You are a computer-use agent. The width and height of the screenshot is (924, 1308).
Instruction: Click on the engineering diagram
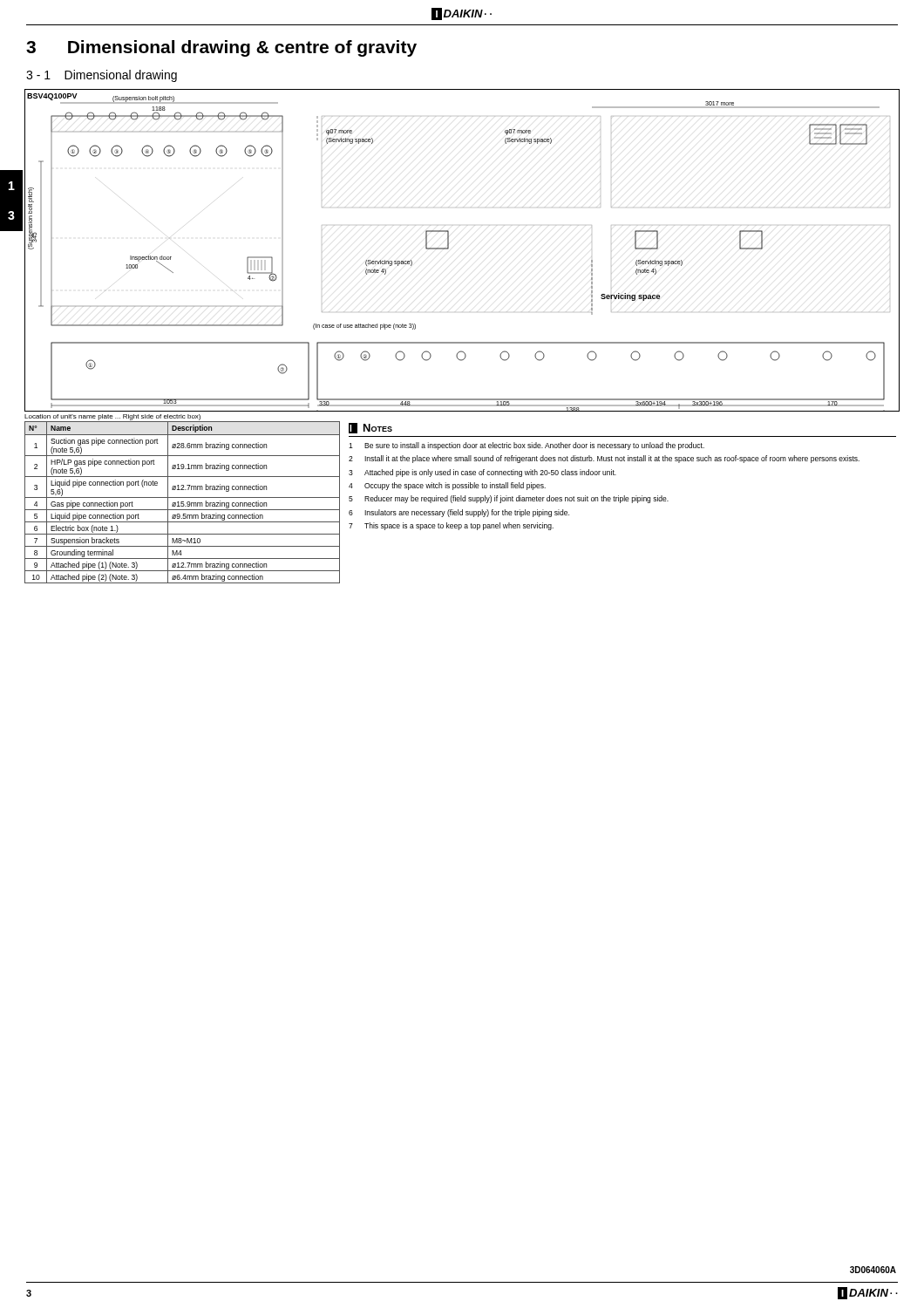click(462, 250)
